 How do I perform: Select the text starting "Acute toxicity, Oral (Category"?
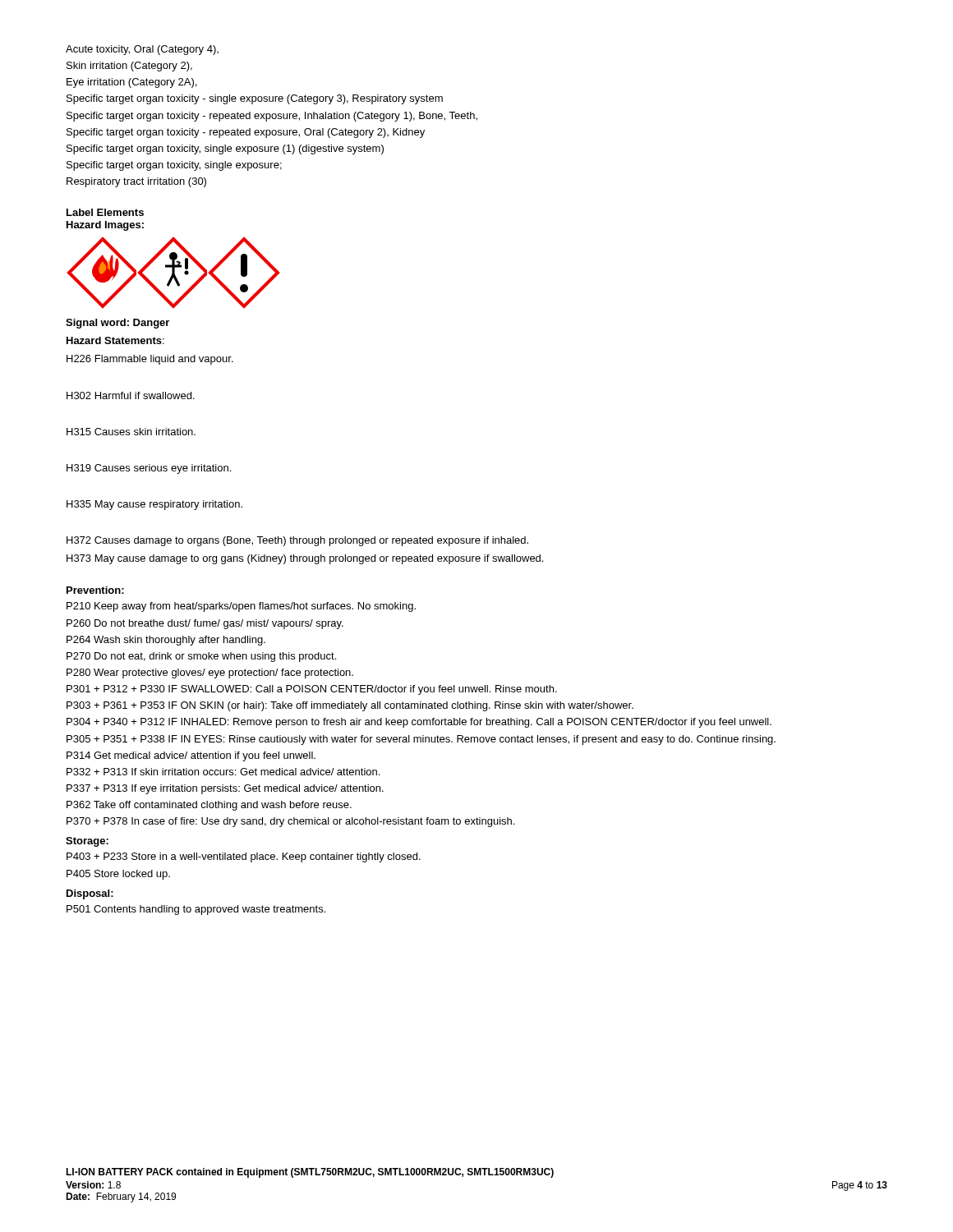click(x=272, y=115)
